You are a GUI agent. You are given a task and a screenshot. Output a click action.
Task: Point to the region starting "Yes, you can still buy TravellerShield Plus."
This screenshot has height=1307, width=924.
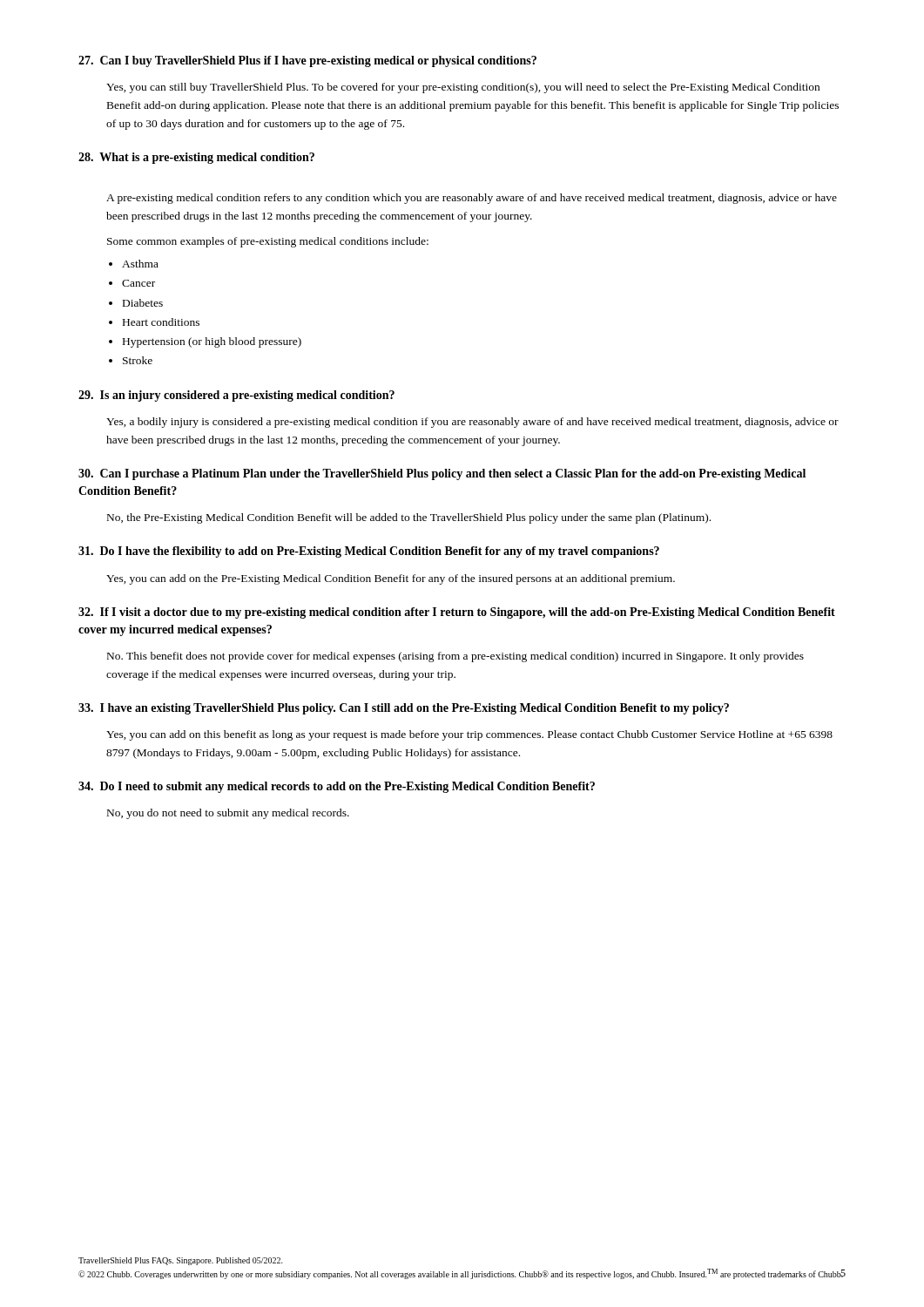click(473, 105)
